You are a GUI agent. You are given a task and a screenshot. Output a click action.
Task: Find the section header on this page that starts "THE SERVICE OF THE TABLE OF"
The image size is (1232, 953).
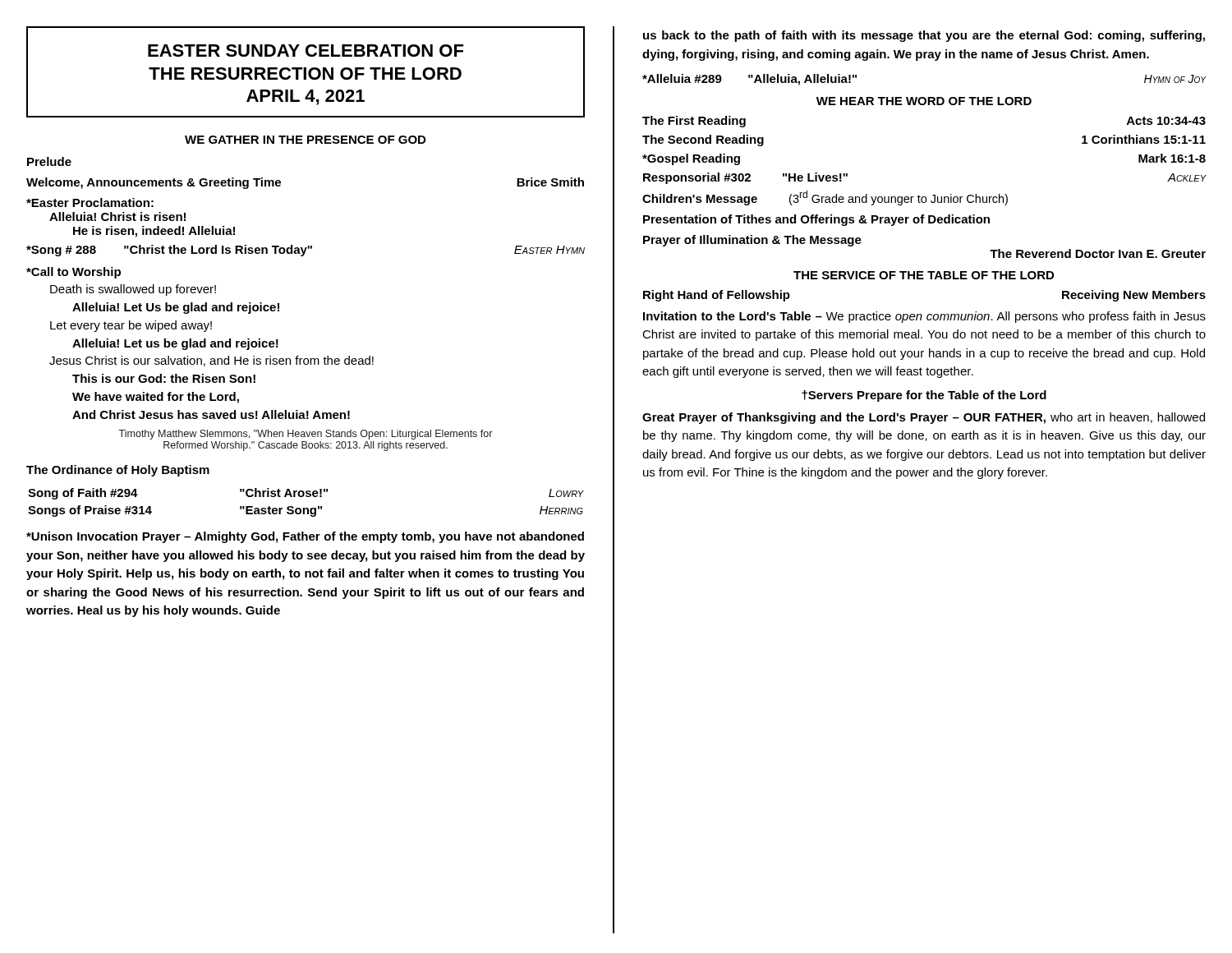[x=924, y=275]
